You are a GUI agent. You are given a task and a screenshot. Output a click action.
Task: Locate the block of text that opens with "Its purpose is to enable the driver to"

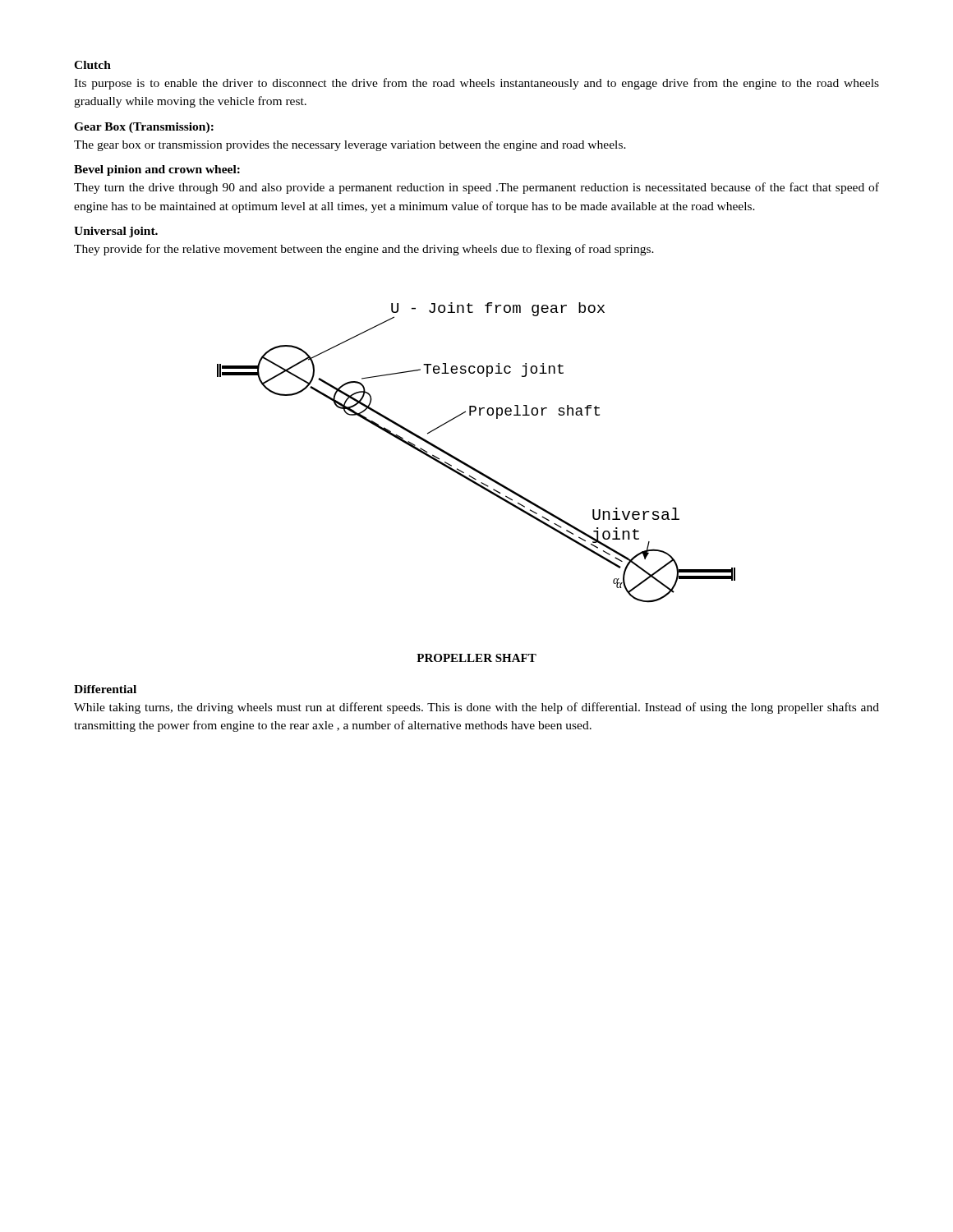[476, 92]
